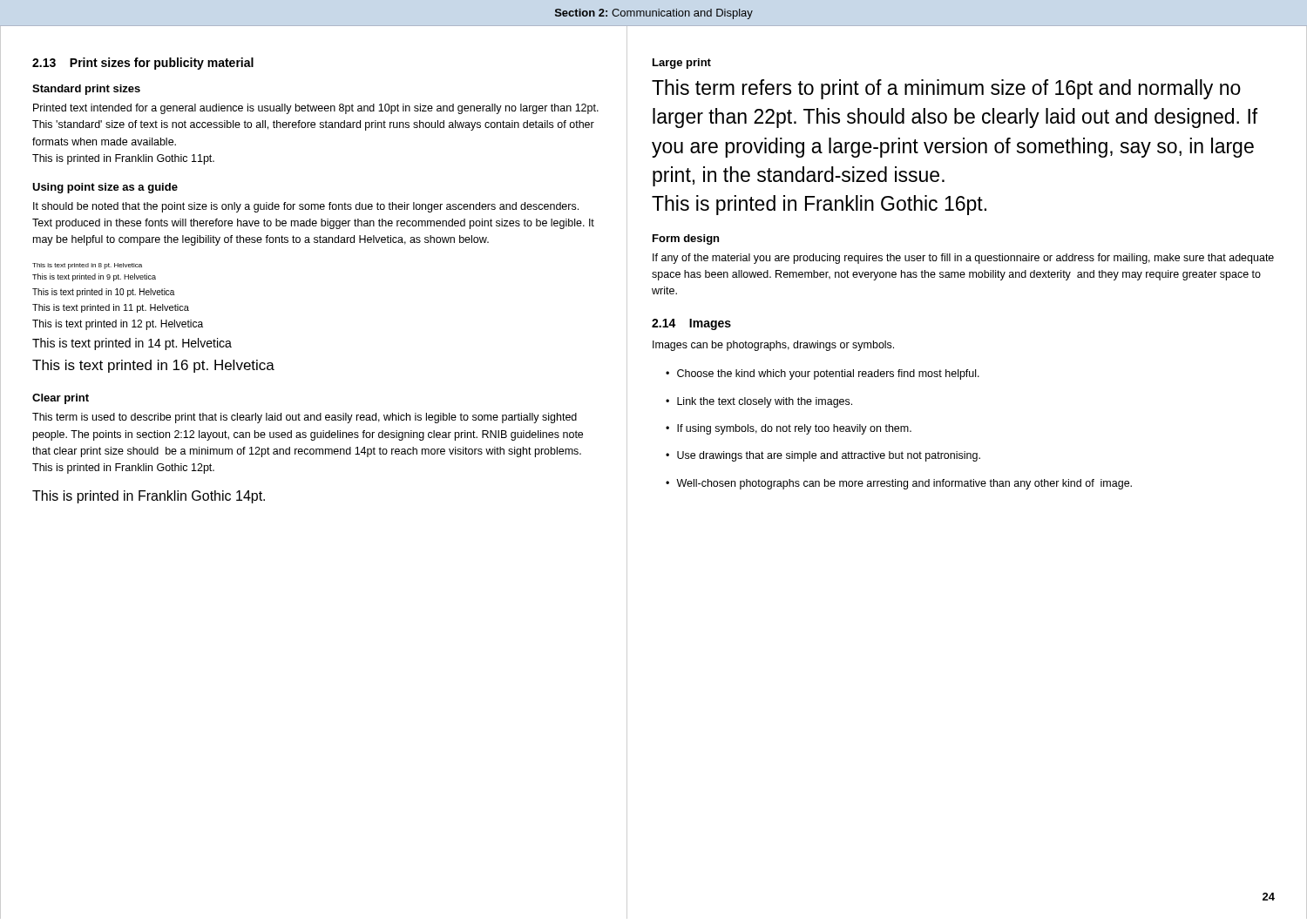This screenshot has height=924, width=1307.
Task: Point to the passage starting "•Well-chosen photographs can"
Action: [x=970, y=484]
